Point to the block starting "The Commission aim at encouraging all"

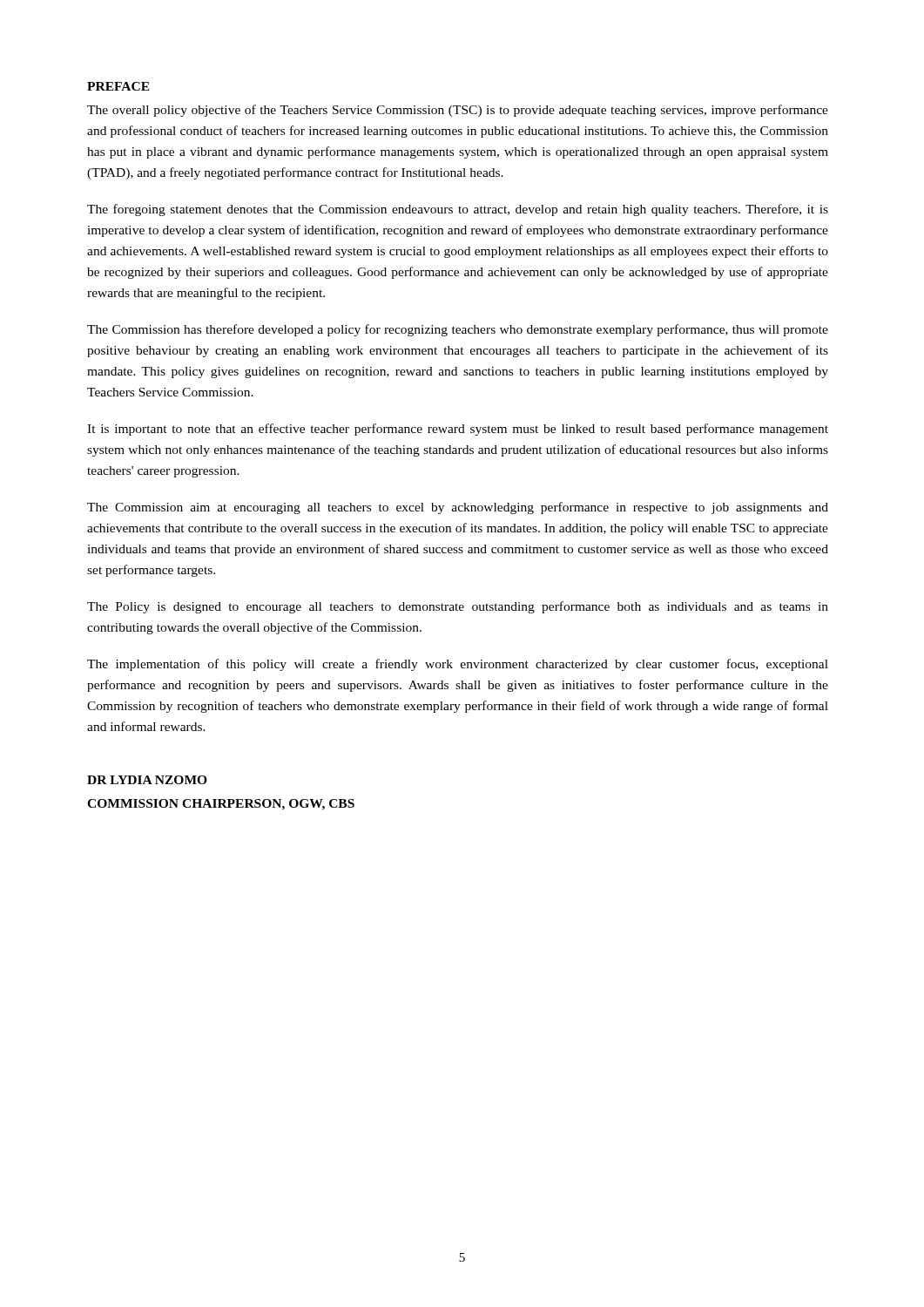click(458, 538)
